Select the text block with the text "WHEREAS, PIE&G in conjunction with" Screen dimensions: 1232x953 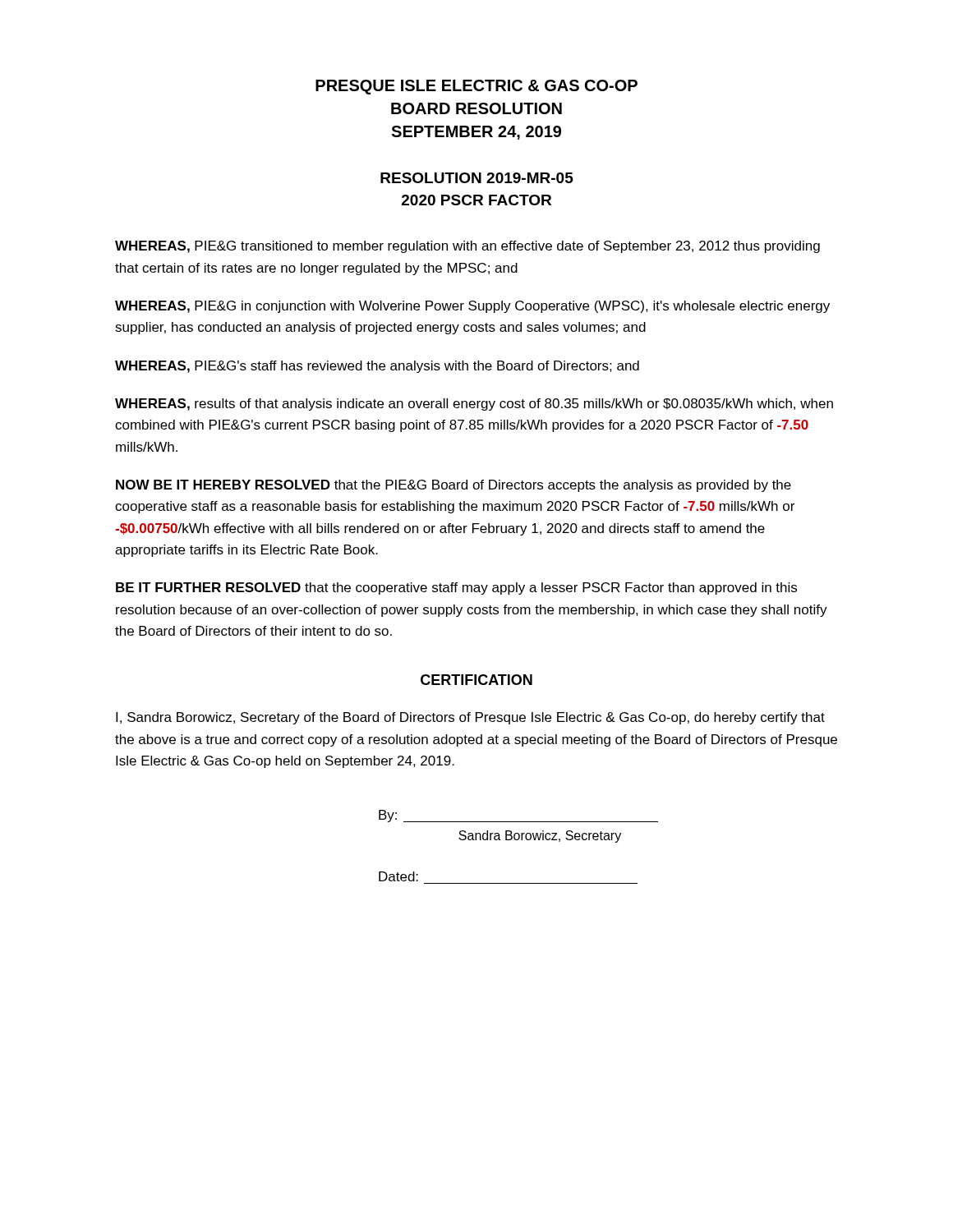[x=472, y=317]
